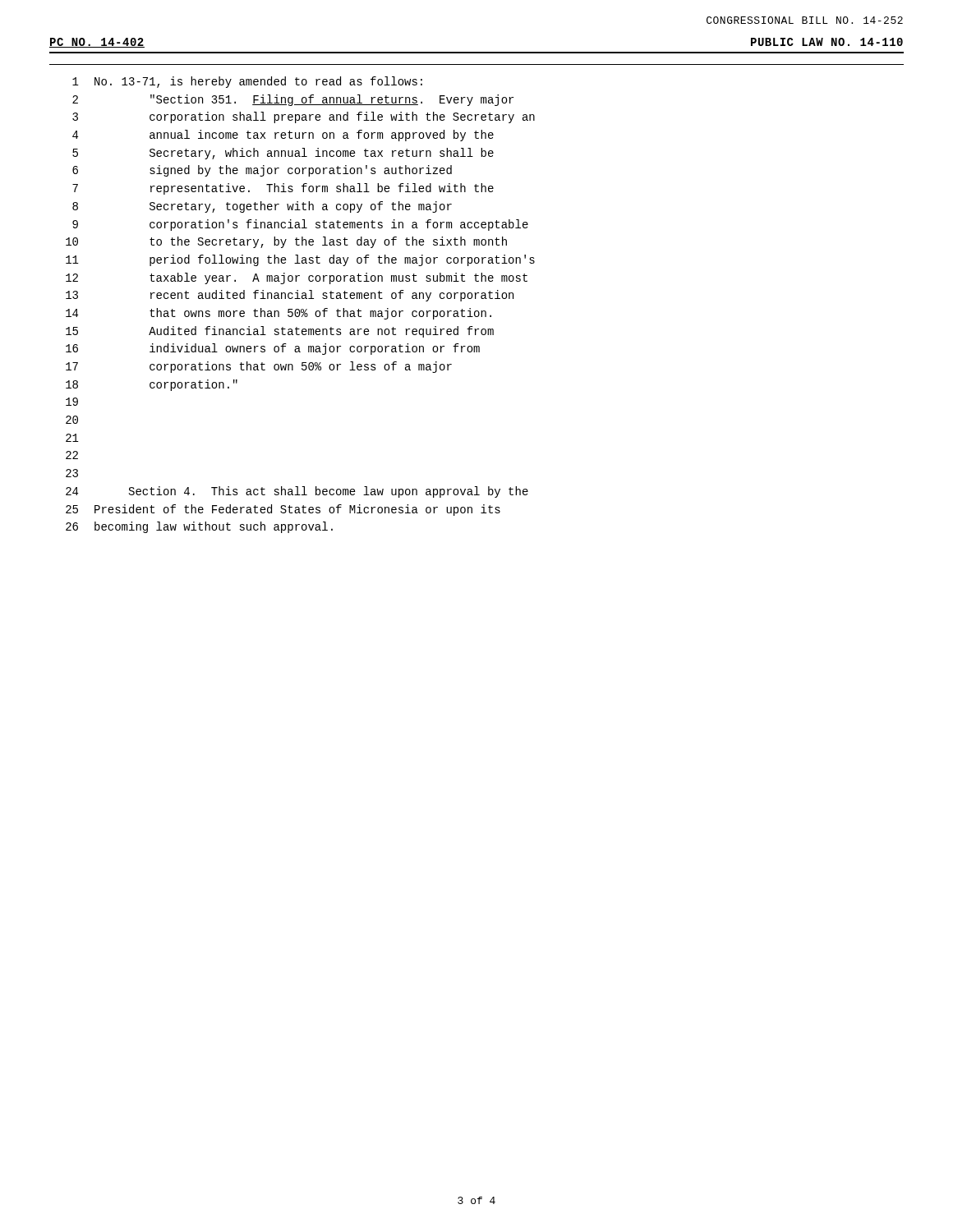The image size is (953, 1232).
Task: Click on the text block that reads "6 signed by the major"
Action: pyautogui.click(x=251, y=172)
